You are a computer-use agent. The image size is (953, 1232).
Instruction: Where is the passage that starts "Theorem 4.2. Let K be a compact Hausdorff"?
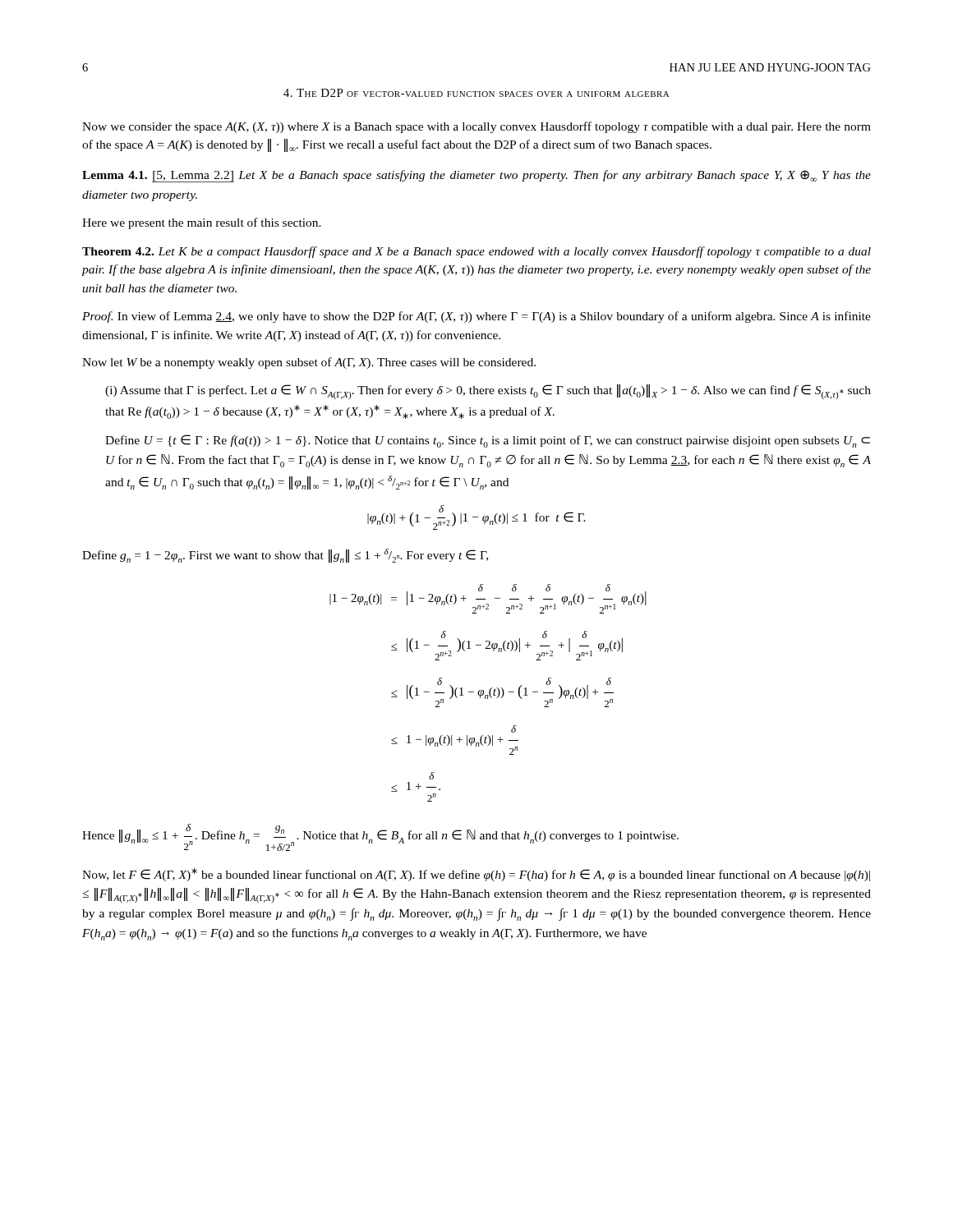point(476,270)
